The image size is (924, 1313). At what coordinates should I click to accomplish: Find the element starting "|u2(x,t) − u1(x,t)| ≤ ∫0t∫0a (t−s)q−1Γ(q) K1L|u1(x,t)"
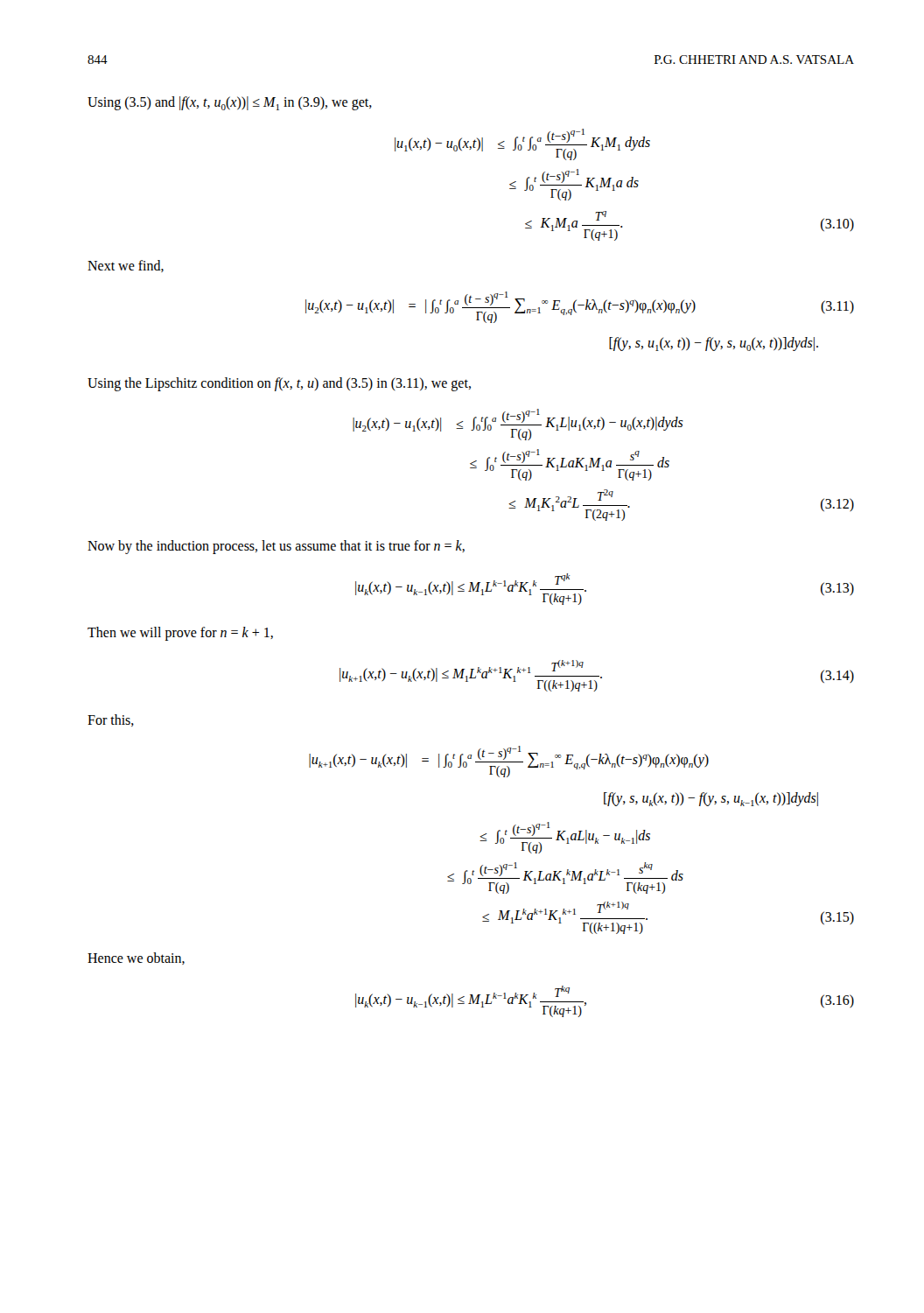point(471,464)
